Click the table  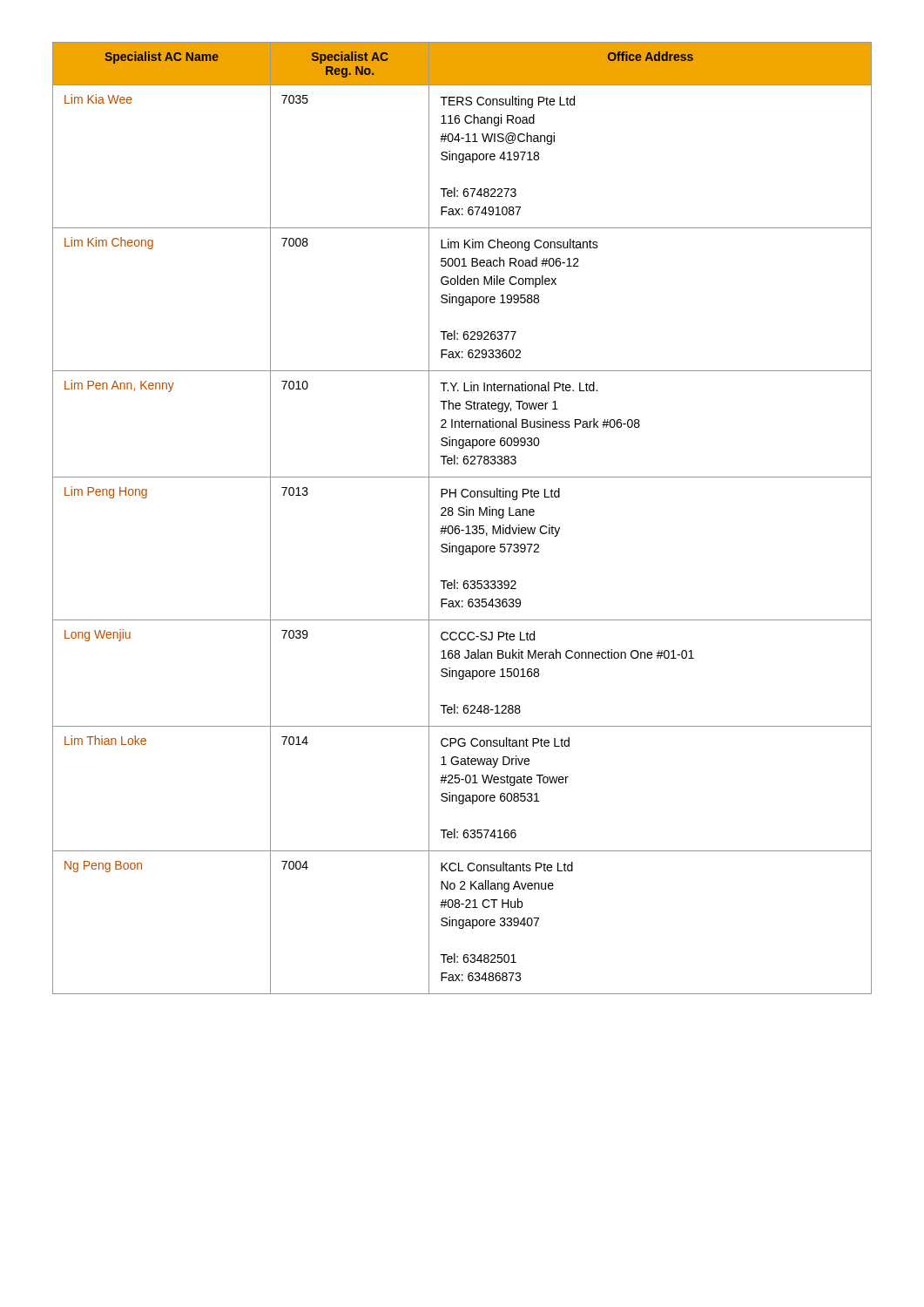462,518
